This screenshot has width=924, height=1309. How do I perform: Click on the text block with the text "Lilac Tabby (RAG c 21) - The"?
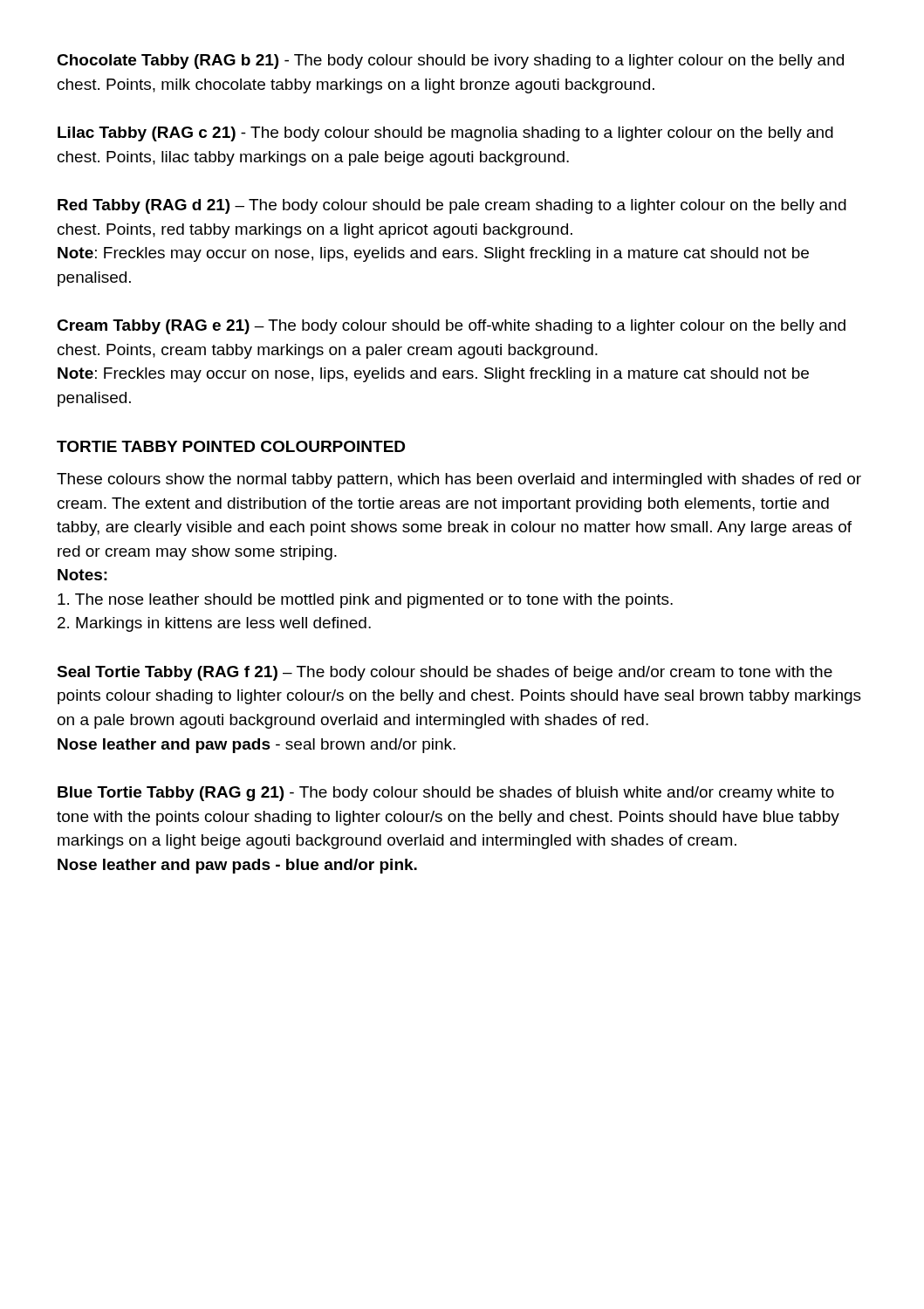coord(445,144)
